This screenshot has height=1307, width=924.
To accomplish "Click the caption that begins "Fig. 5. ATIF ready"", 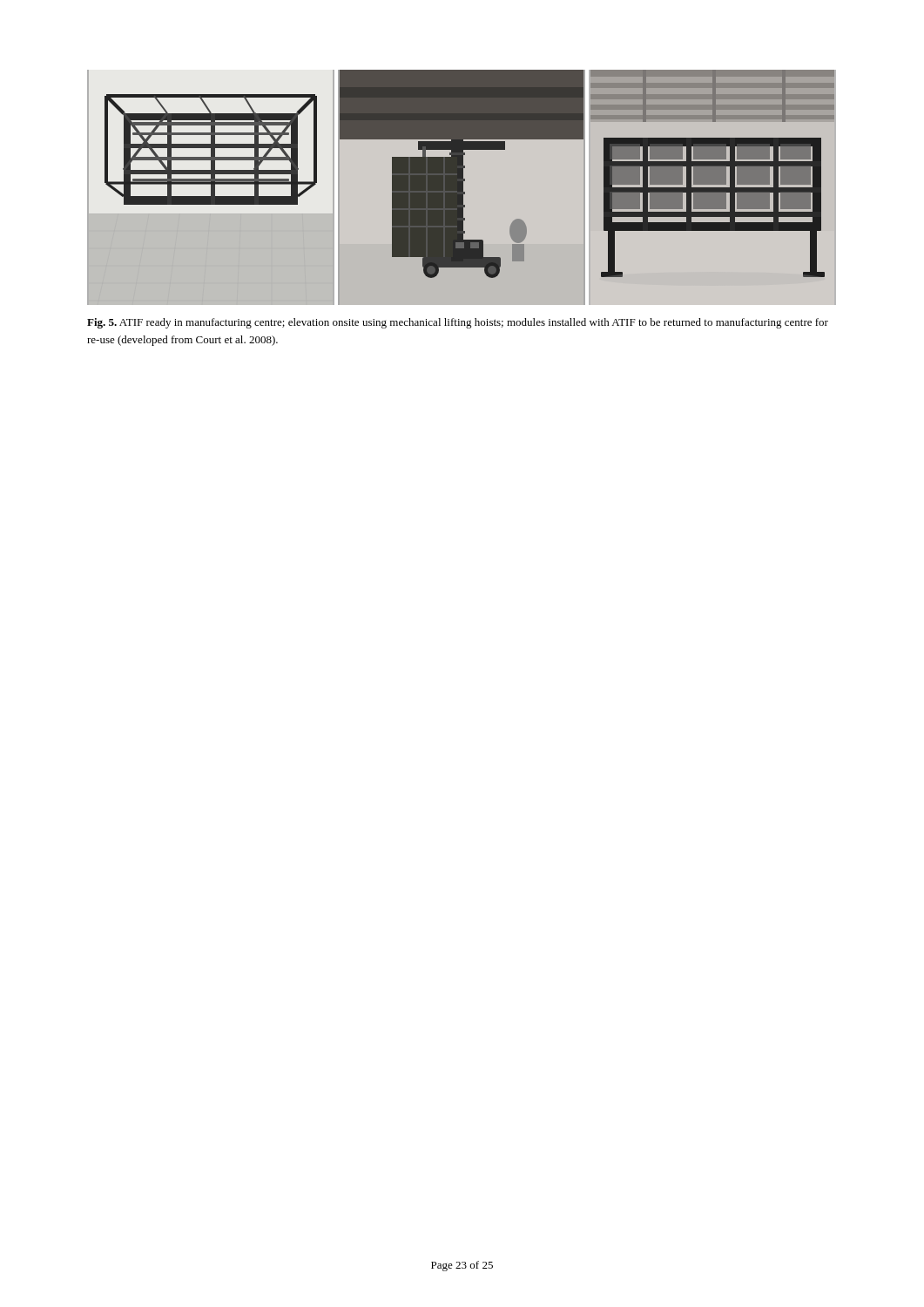I will [458, 330].
